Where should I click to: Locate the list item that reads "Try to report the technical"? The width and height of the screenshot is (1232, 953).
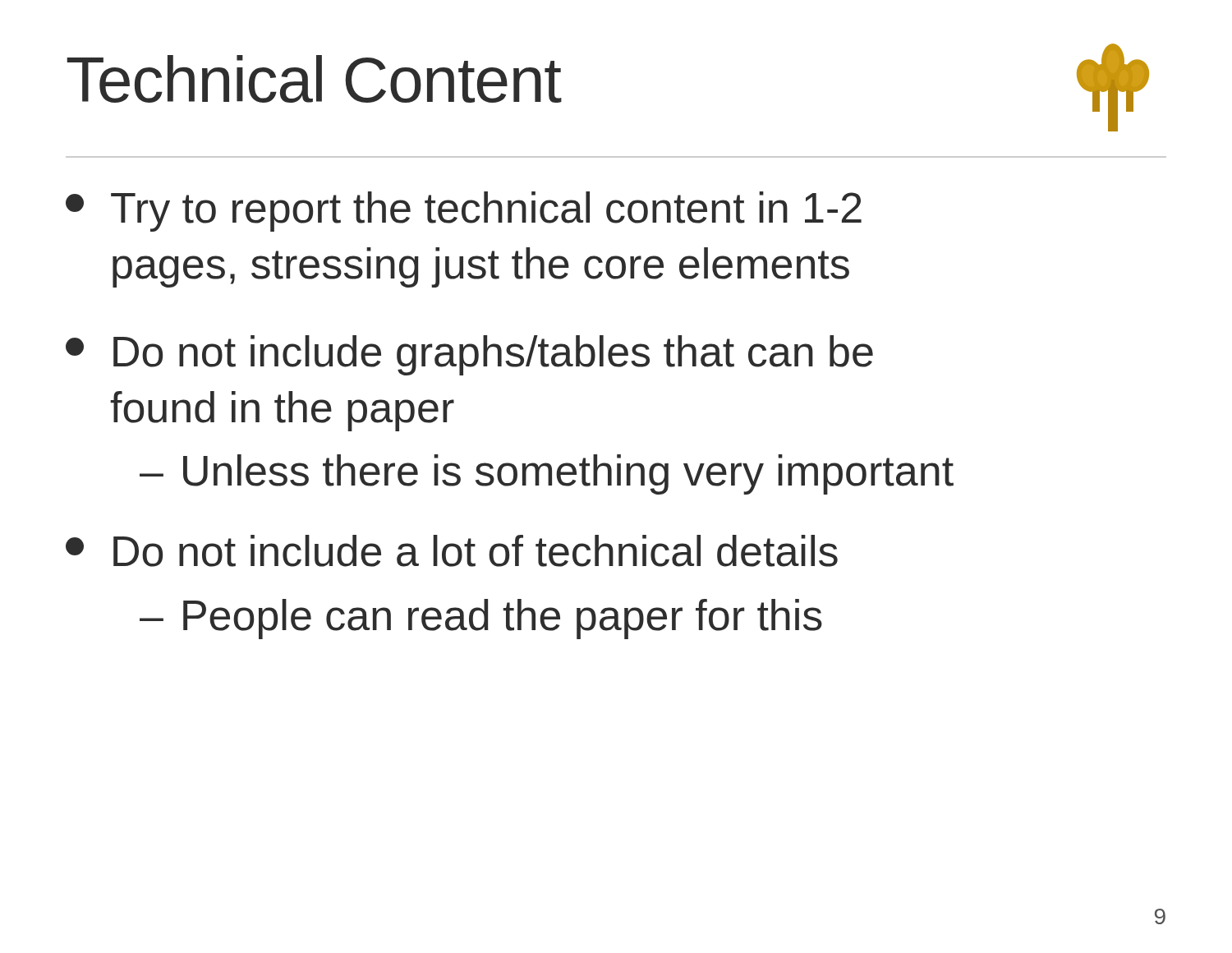[465, 236]
